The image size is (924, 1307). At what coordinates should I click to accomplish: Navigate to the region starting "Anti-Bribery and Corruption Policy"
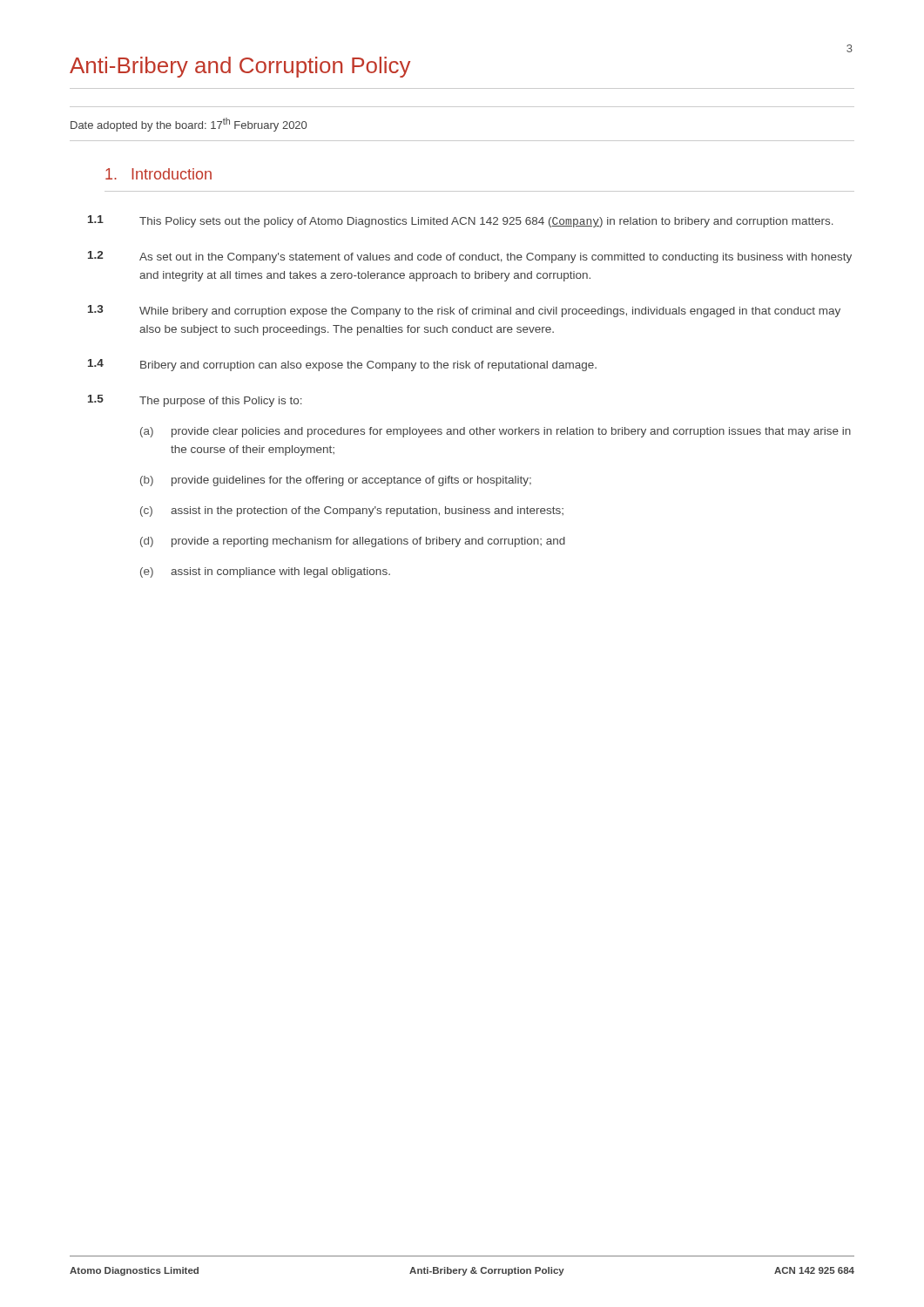click(x=240, y=67)
